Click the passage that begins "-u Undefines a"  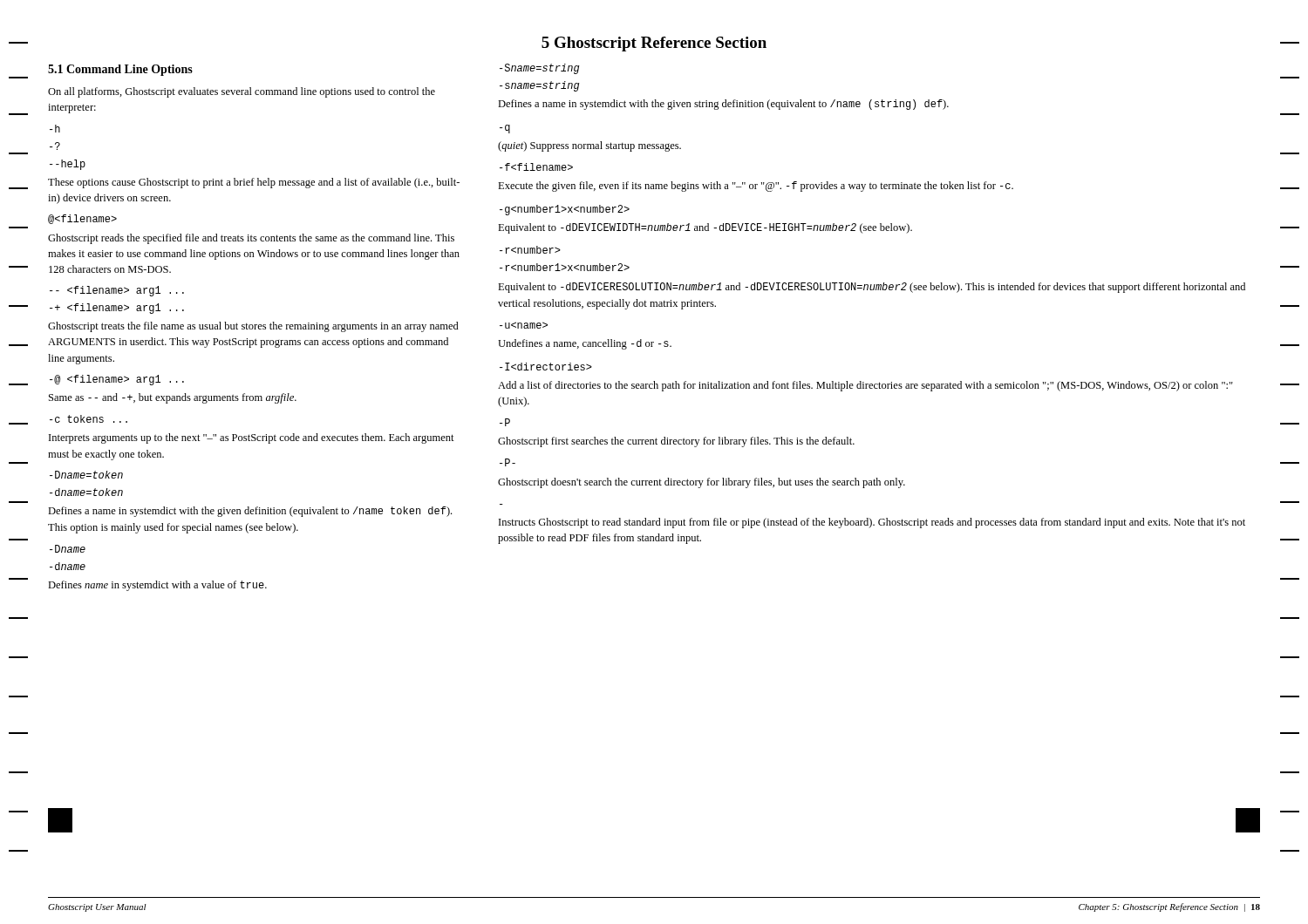point(524,325)
